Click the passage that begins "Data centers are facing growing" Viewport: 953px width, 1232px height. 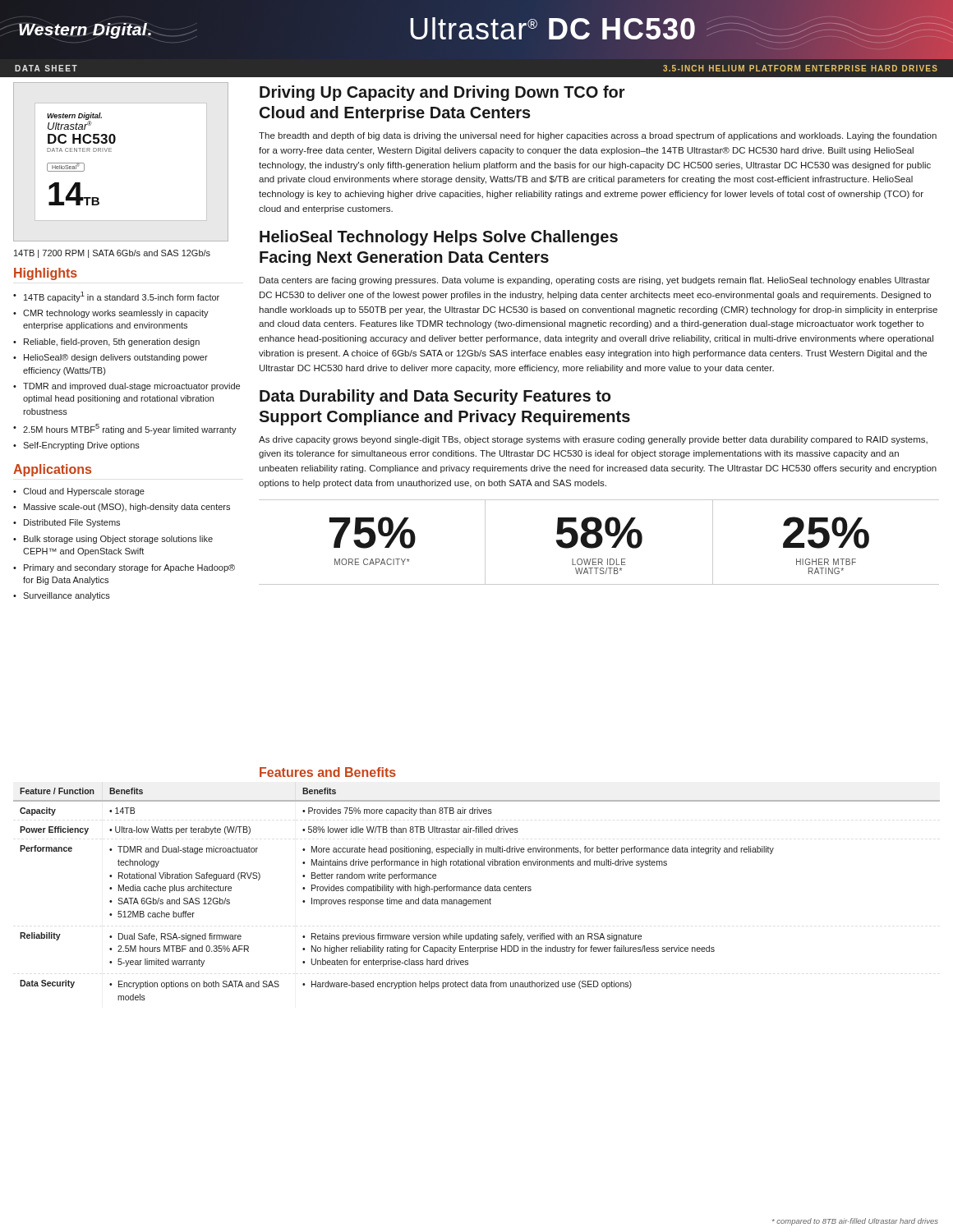[x=598, y=324]
